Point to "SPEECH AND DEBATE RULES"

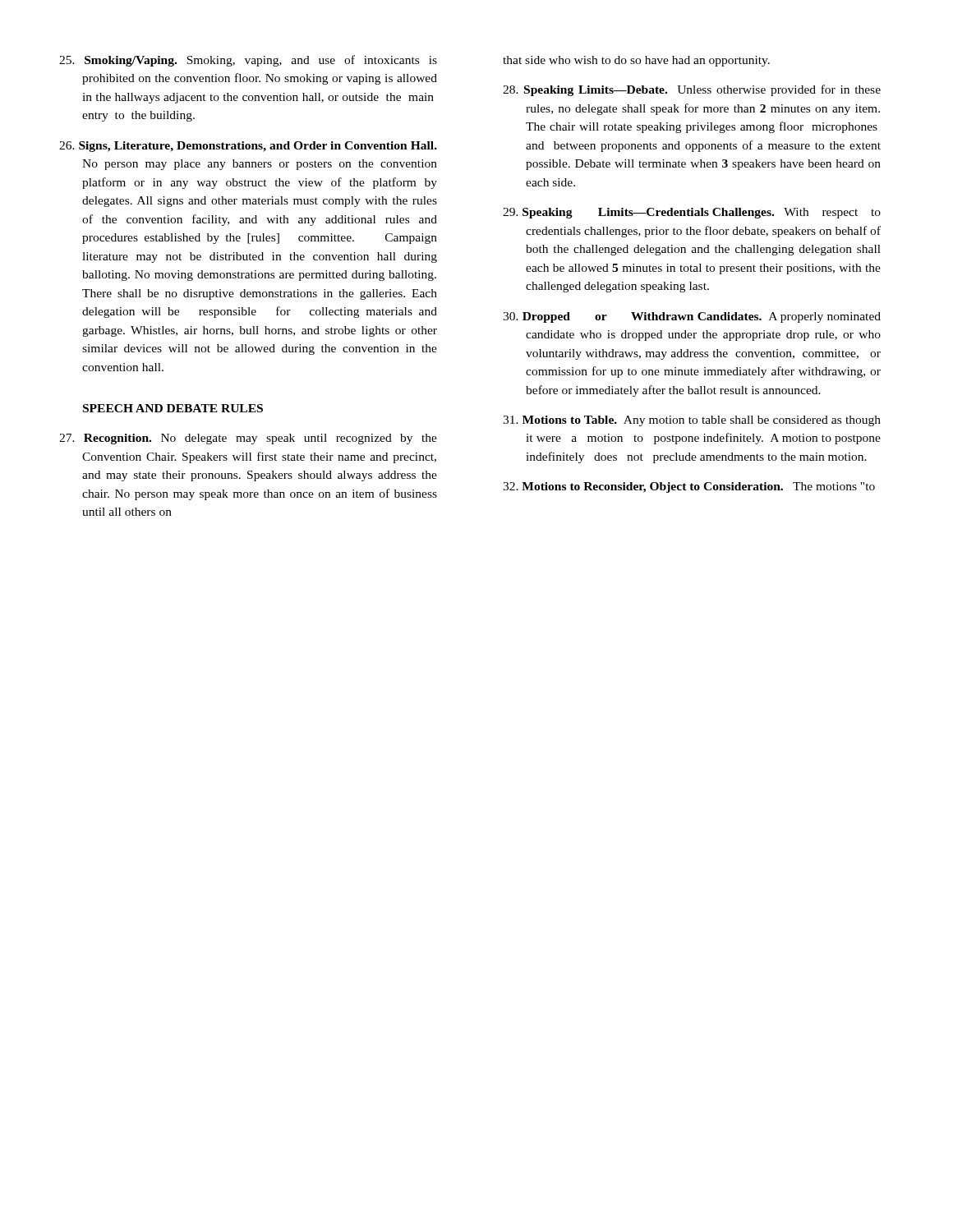pyautogui.click(x=173, y=408)
